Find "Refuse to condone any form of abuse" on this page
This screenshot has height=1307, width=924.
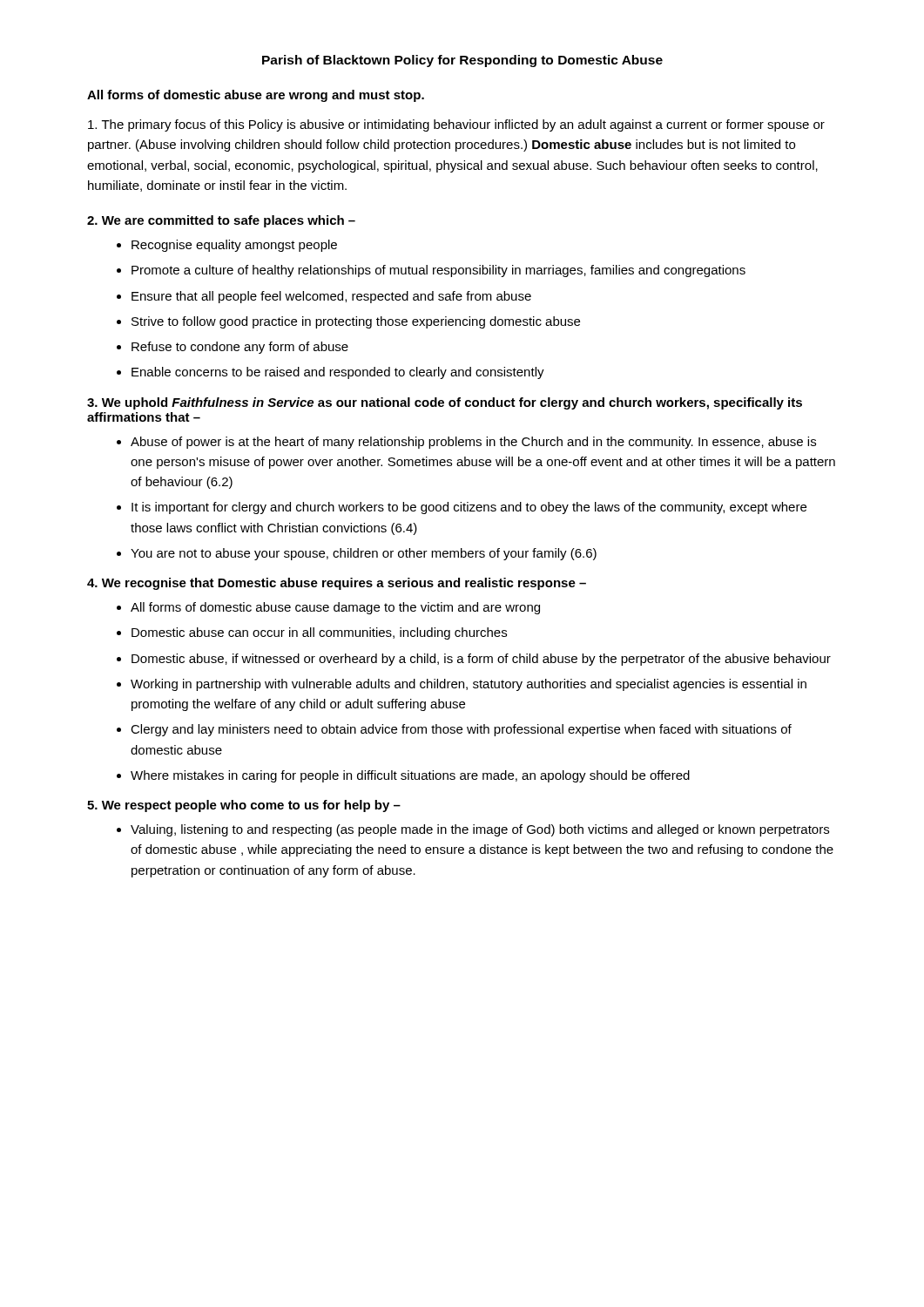tap(233, 348)
